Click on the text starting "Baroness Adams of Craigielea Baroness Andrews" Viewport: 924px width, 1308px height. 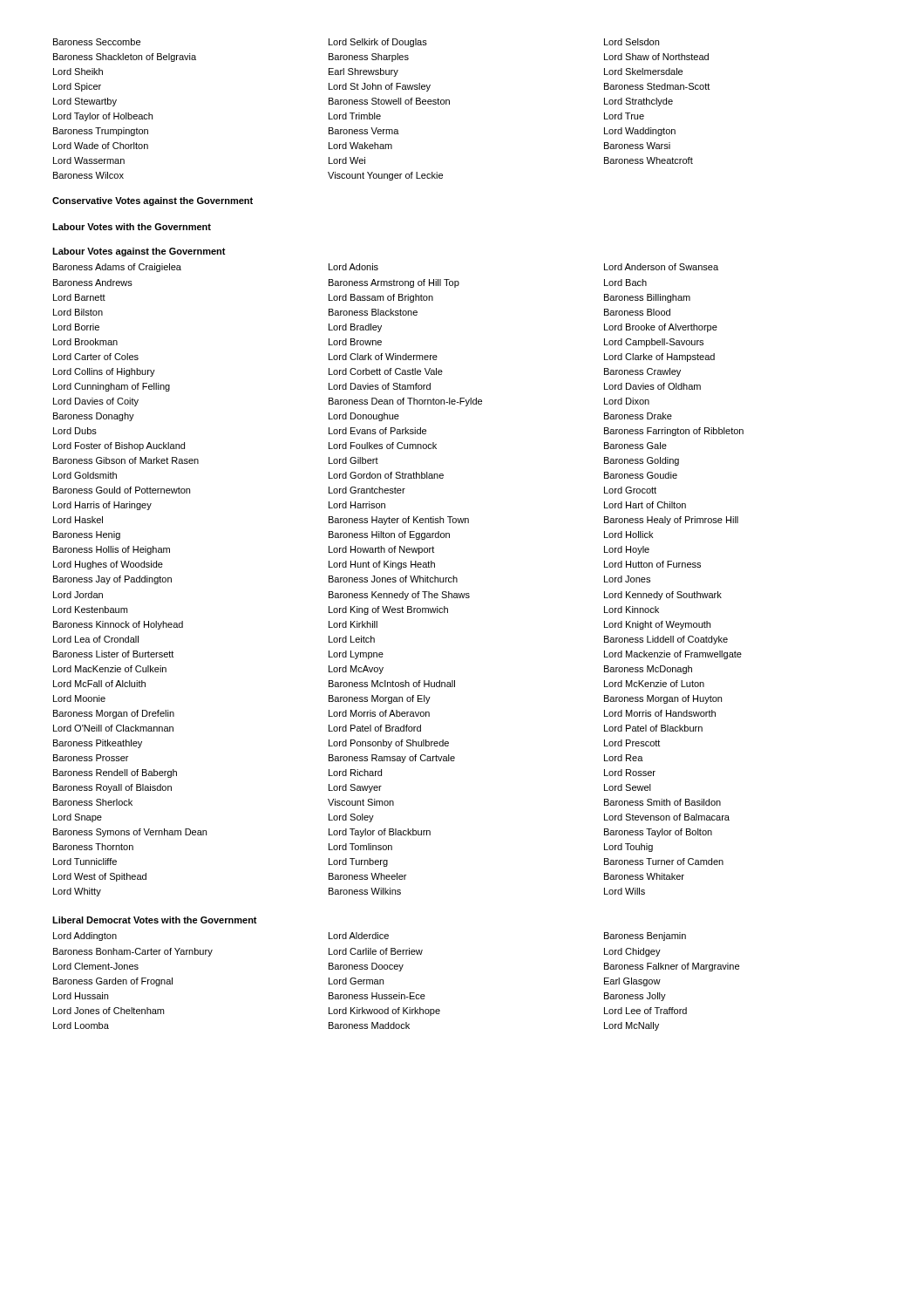462,580
